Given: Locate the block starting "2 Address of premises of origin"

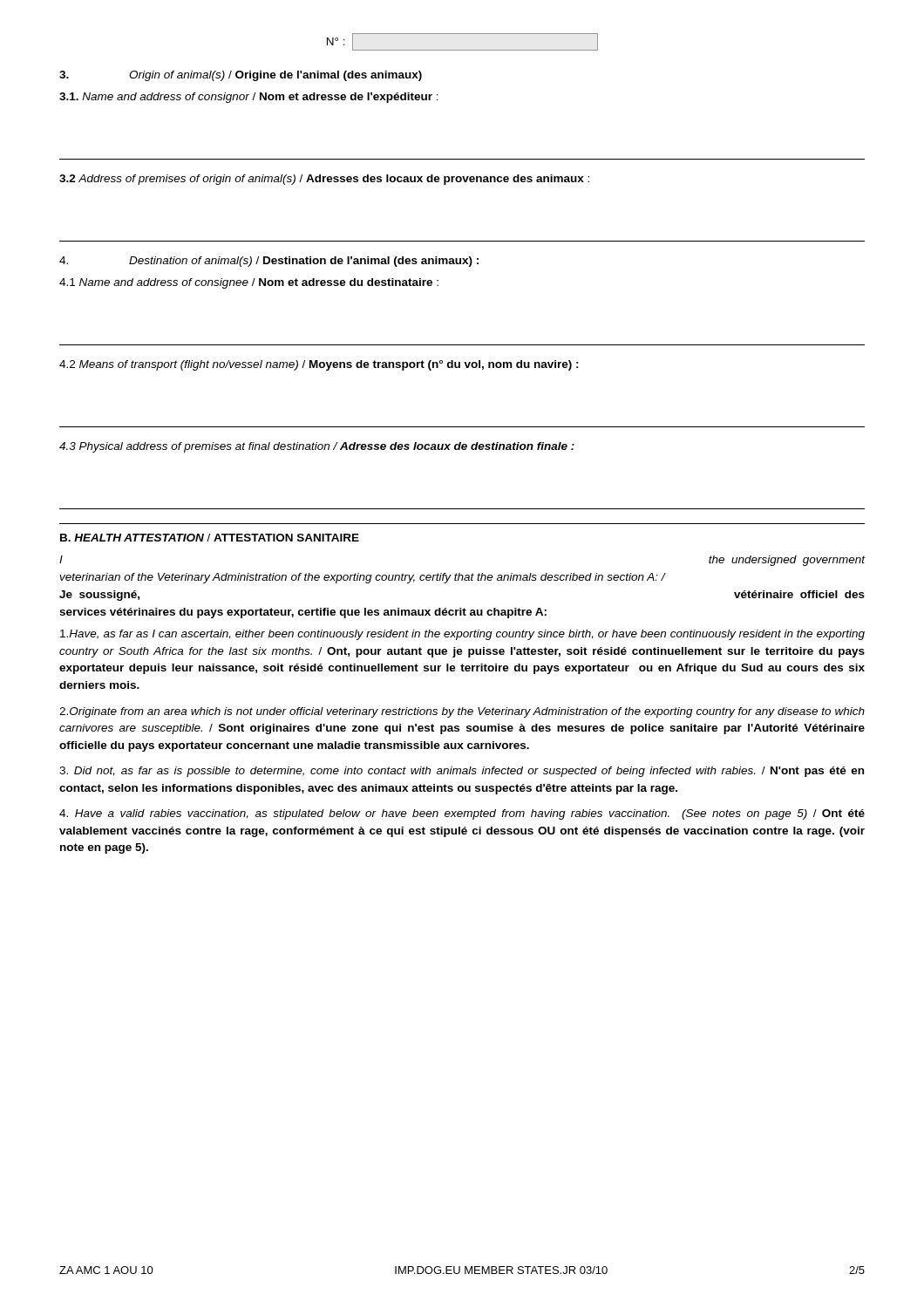Looking at the screenshot, I should click(x=325, y=178).
